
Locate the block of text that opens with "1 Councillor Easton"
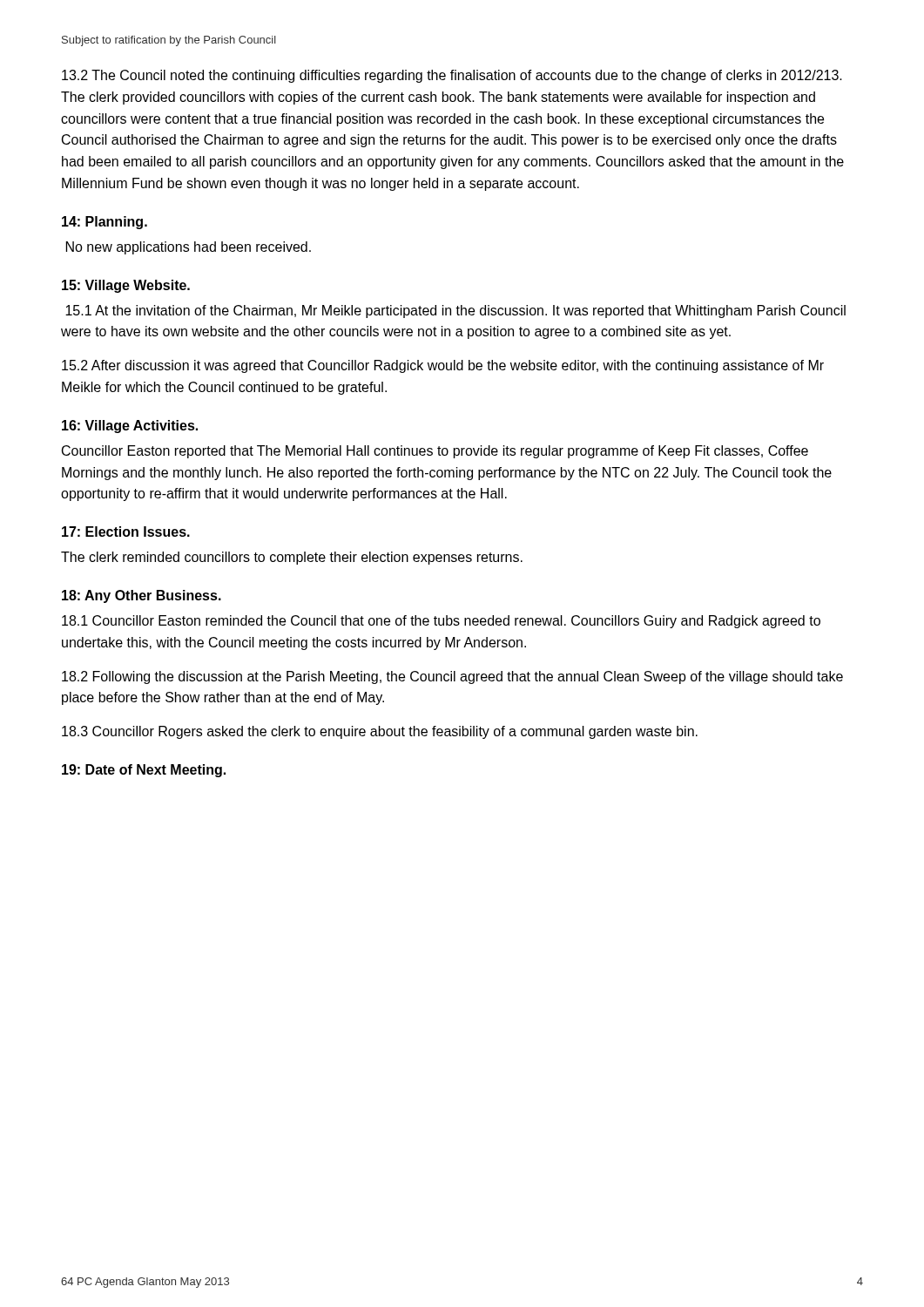tap(441, 632)
